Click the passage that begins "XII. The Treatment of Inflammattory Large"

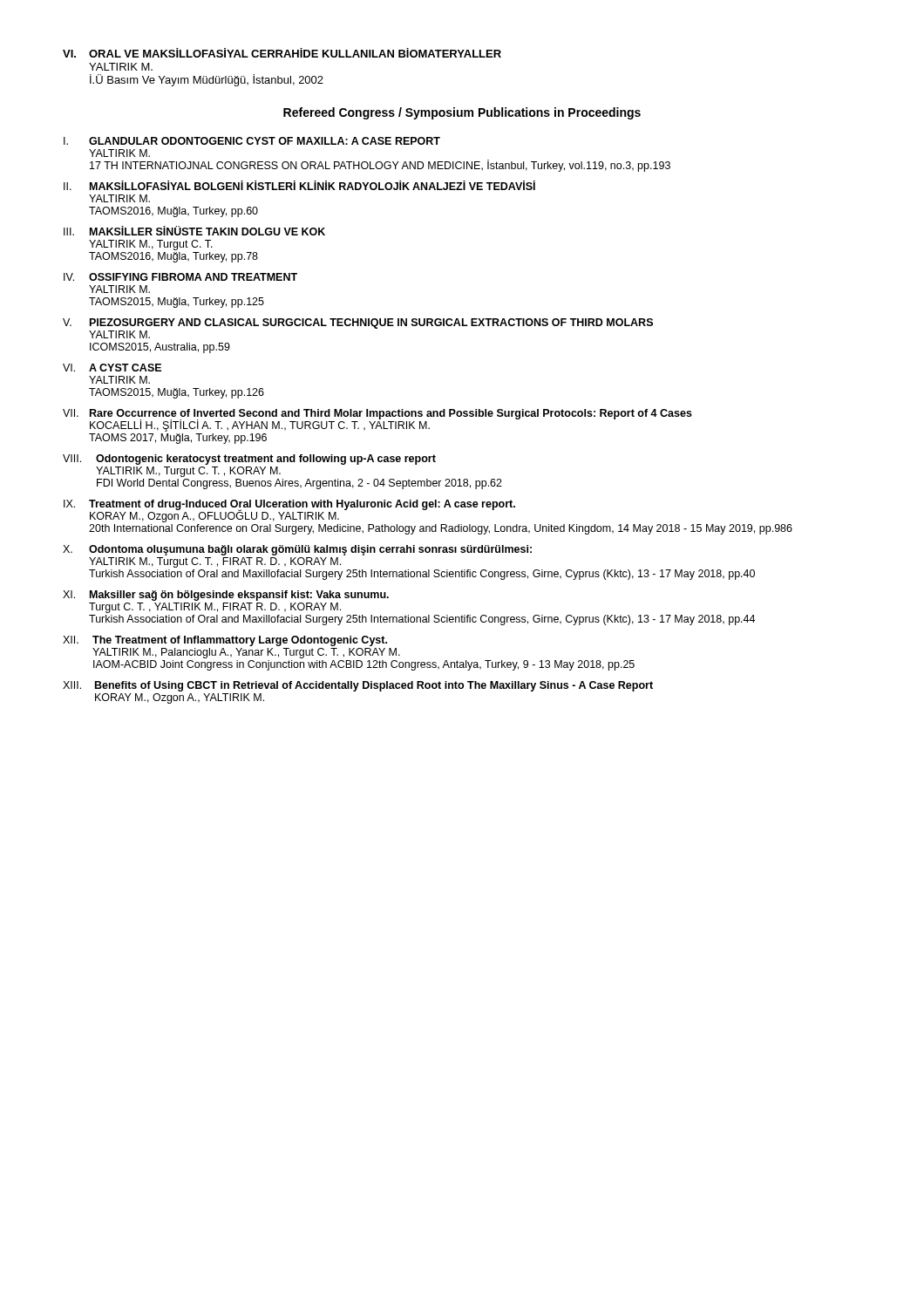click(462, 652)
